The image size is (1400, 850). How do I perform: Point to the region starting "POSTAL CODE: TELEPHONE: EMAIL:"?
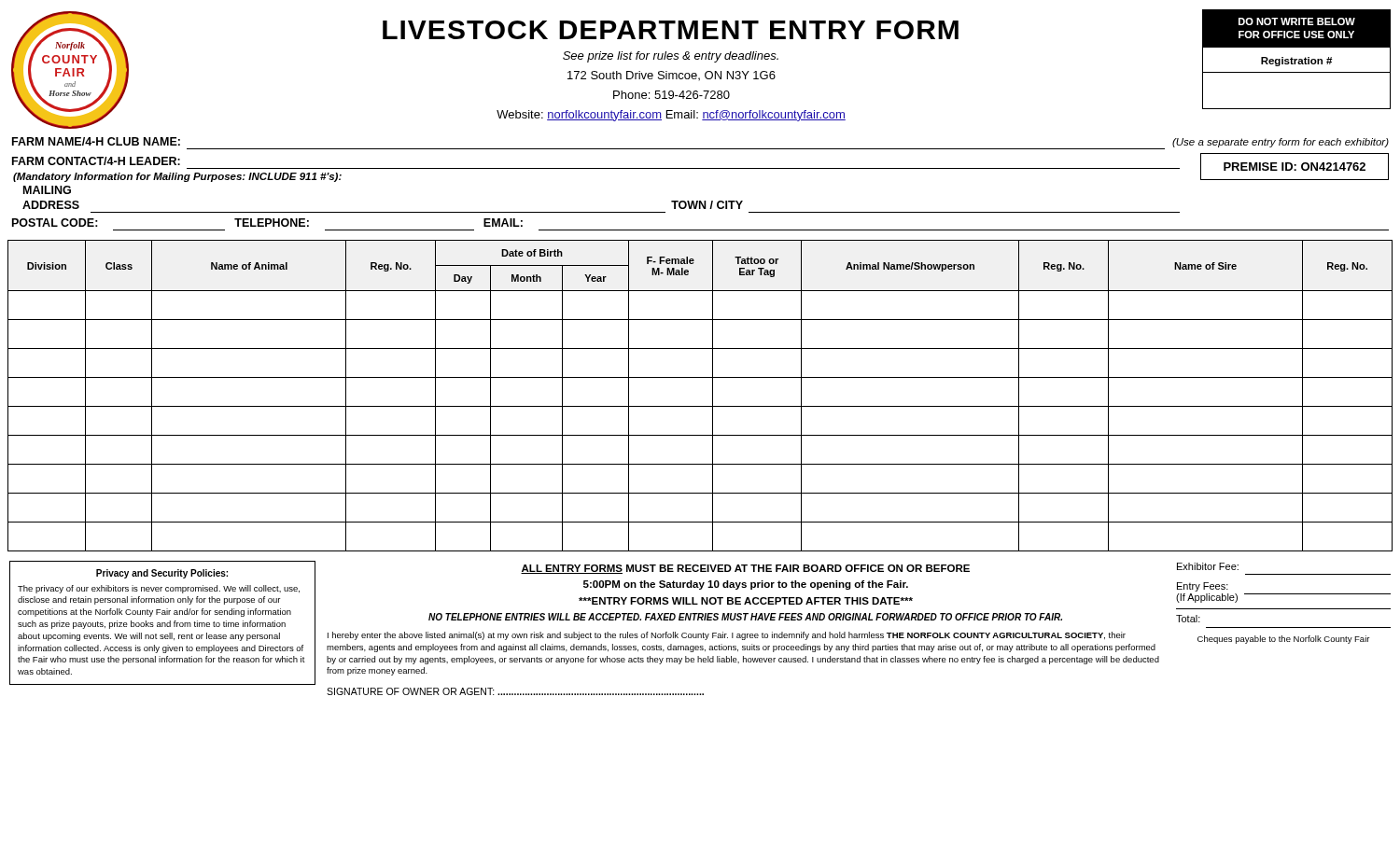point(700,223)
